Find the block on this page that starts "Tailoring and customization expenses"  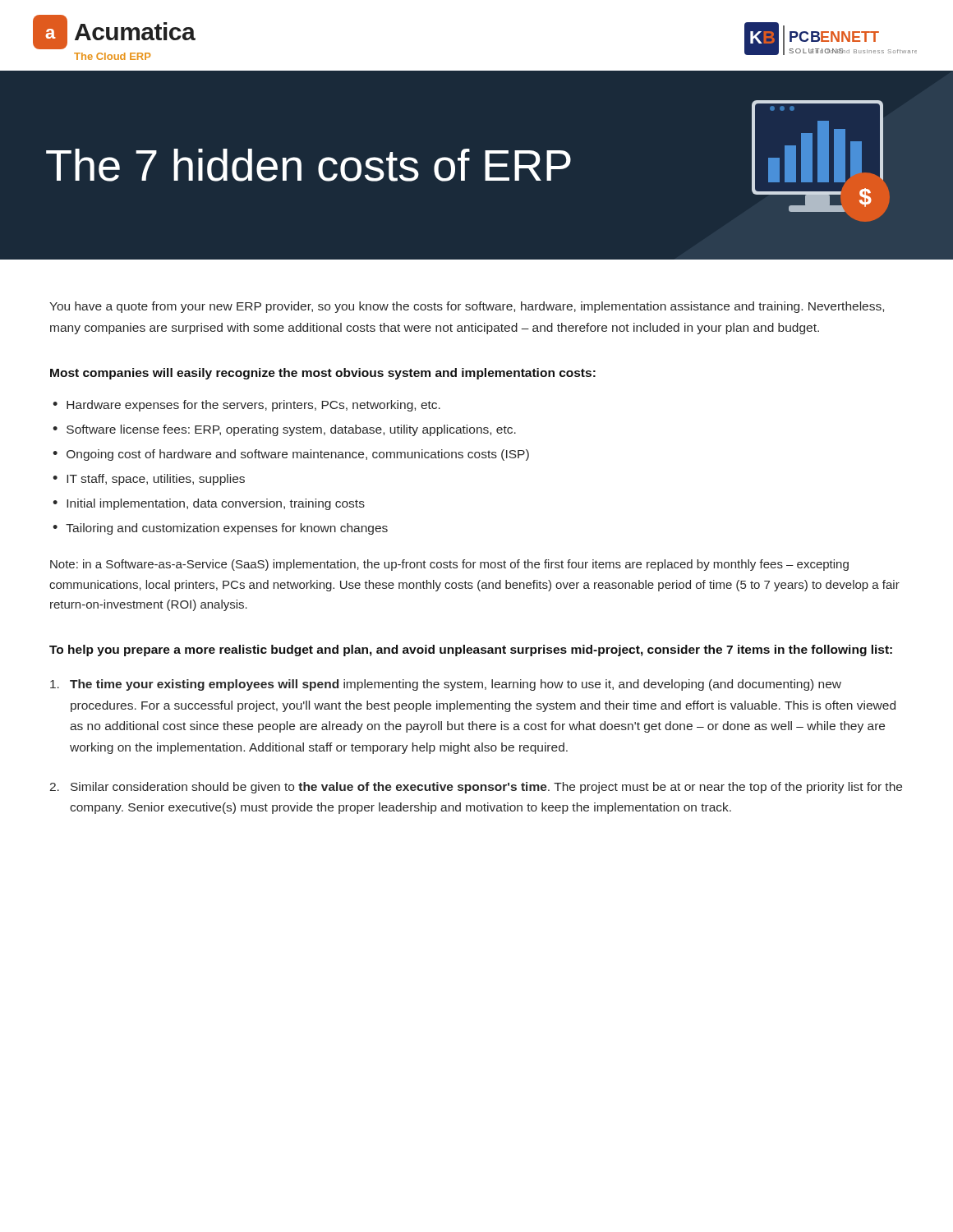(227, 527)
